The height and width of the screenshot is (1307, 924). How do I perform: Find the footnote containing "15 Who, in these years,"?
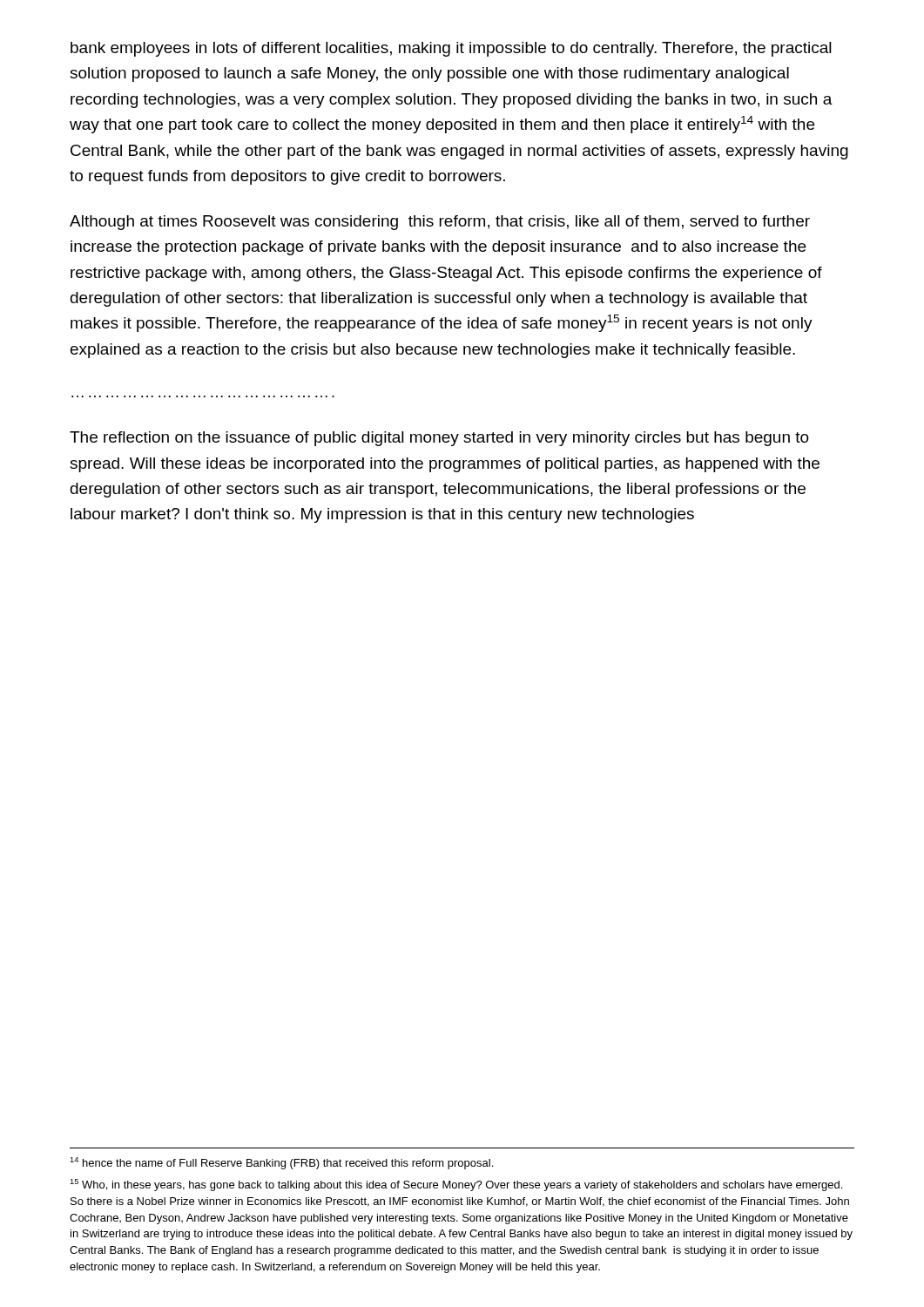461,1225
